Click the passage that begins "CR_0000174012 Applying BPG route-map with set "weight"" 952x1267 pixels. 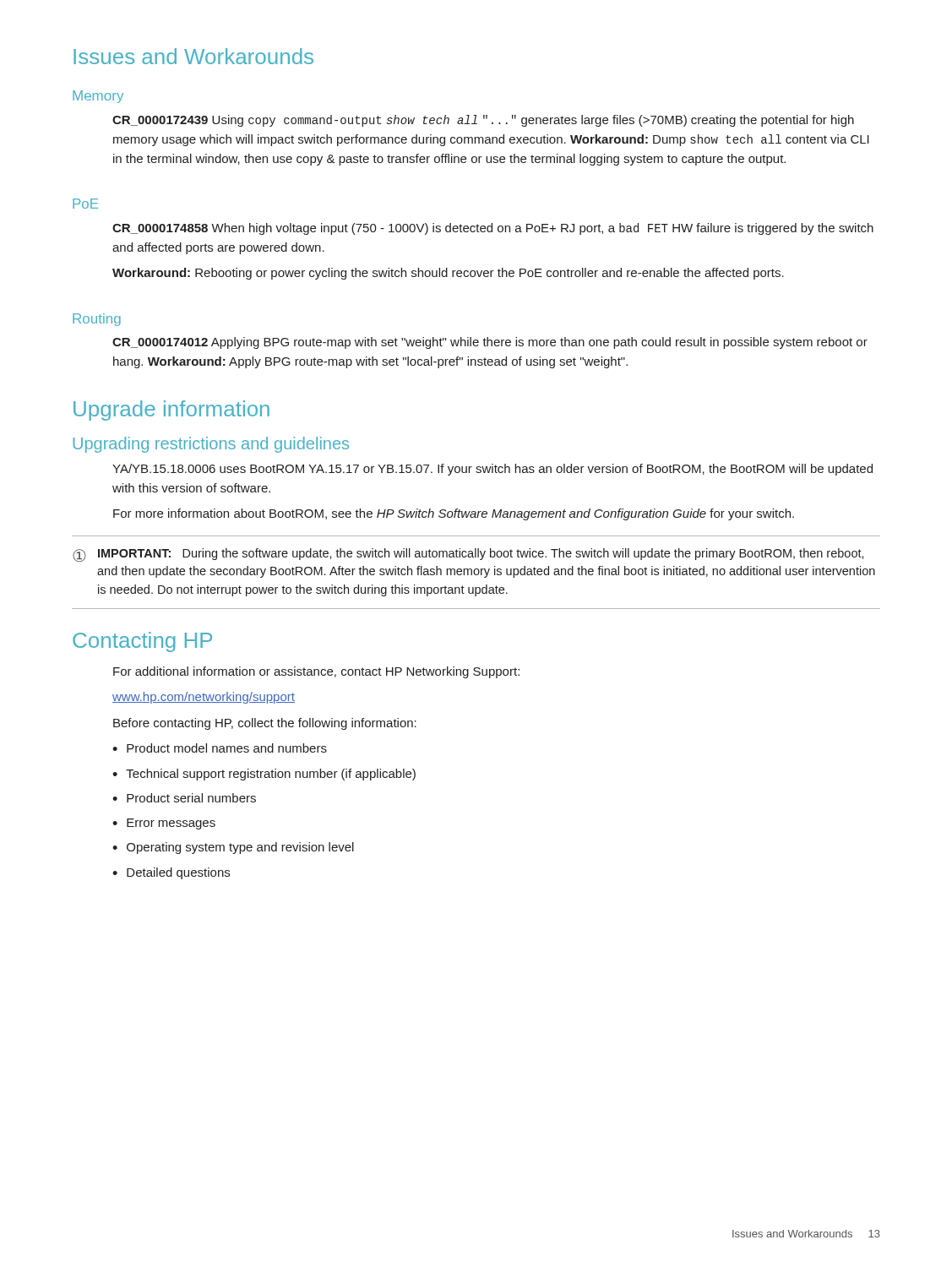click(496, 352)
